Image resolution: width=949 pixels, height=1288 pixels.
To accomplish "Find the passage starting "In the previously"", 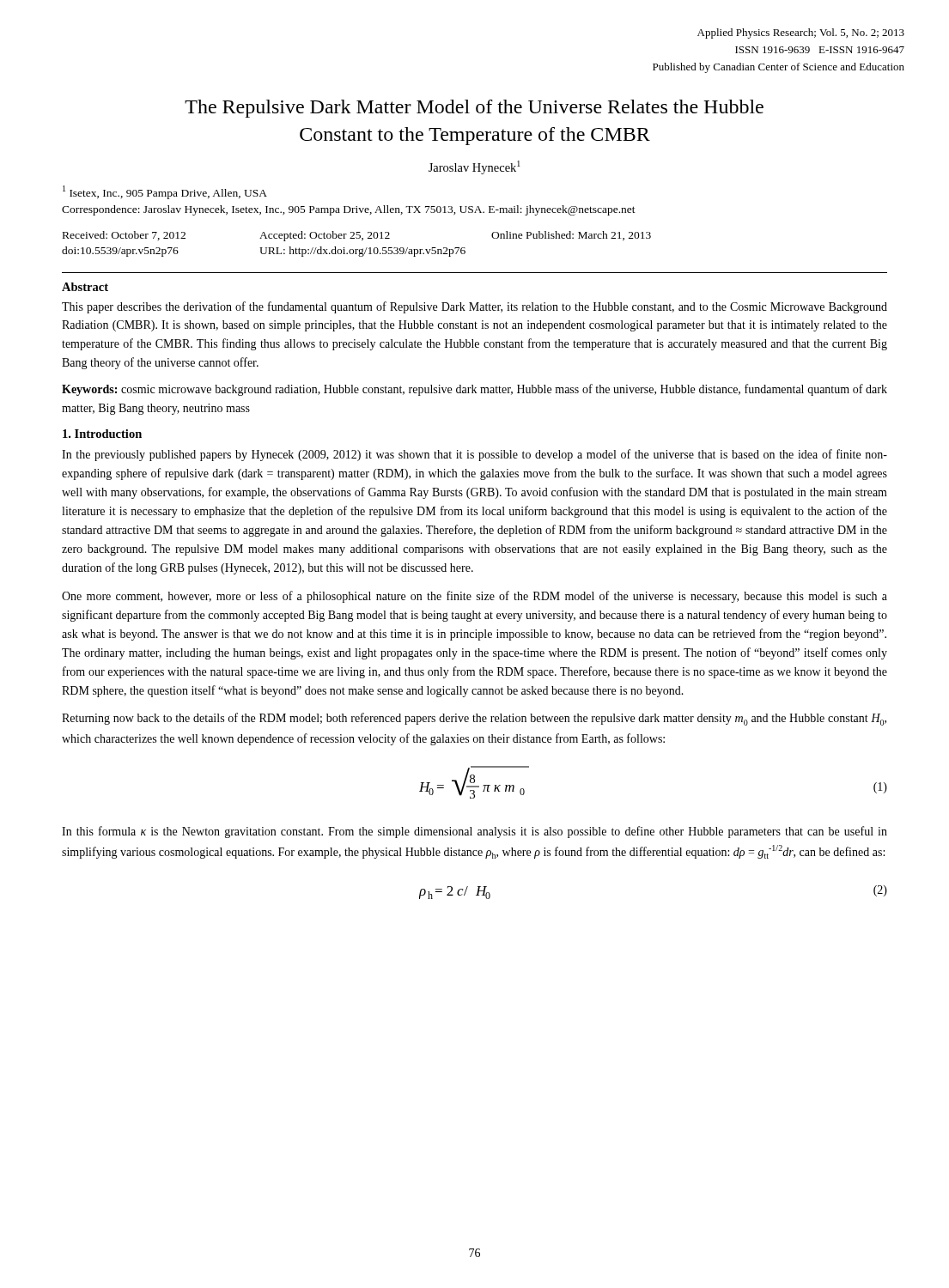I will pos(474,511).
